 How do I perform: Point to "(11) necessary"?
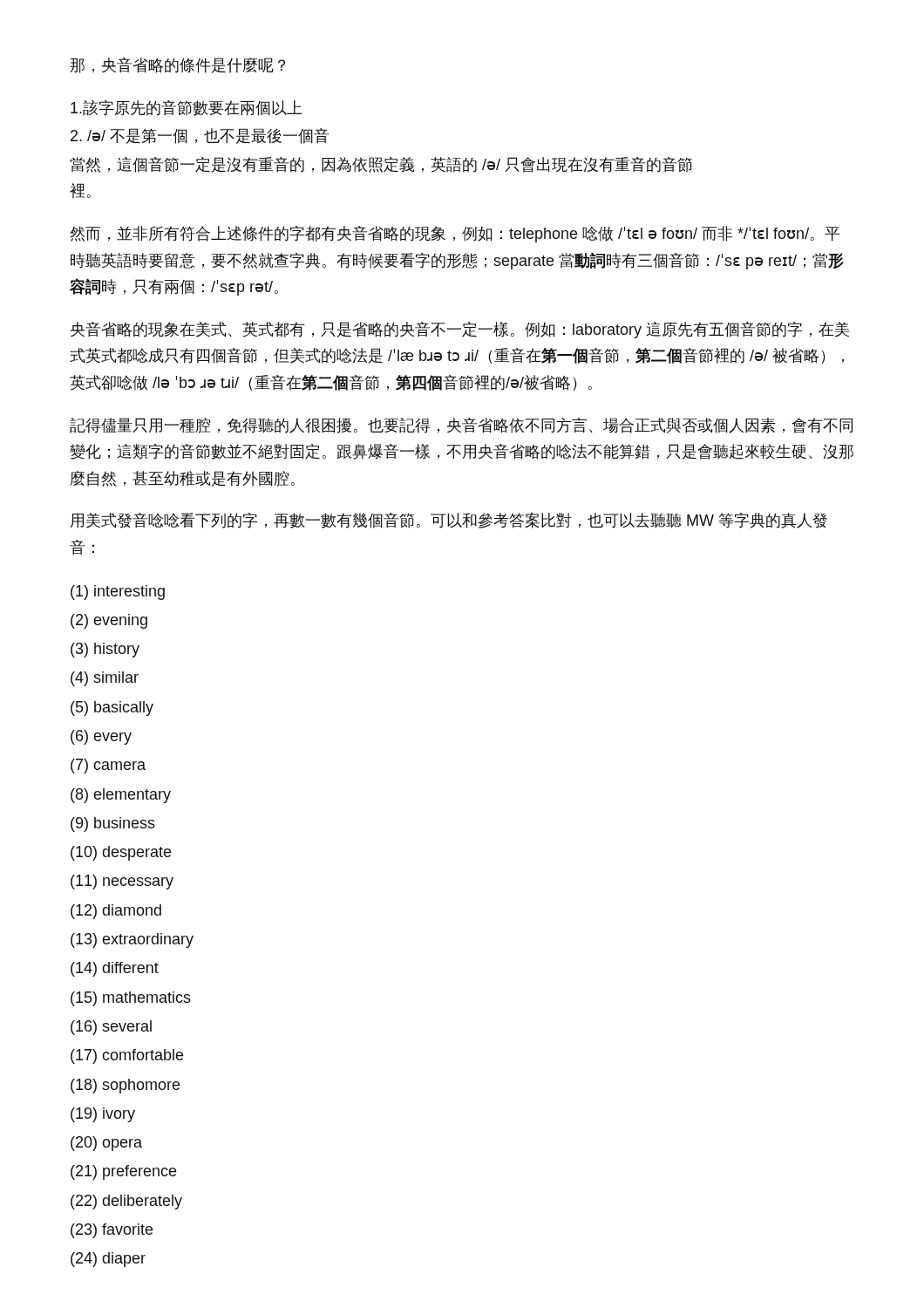click(x=122, y=881)
